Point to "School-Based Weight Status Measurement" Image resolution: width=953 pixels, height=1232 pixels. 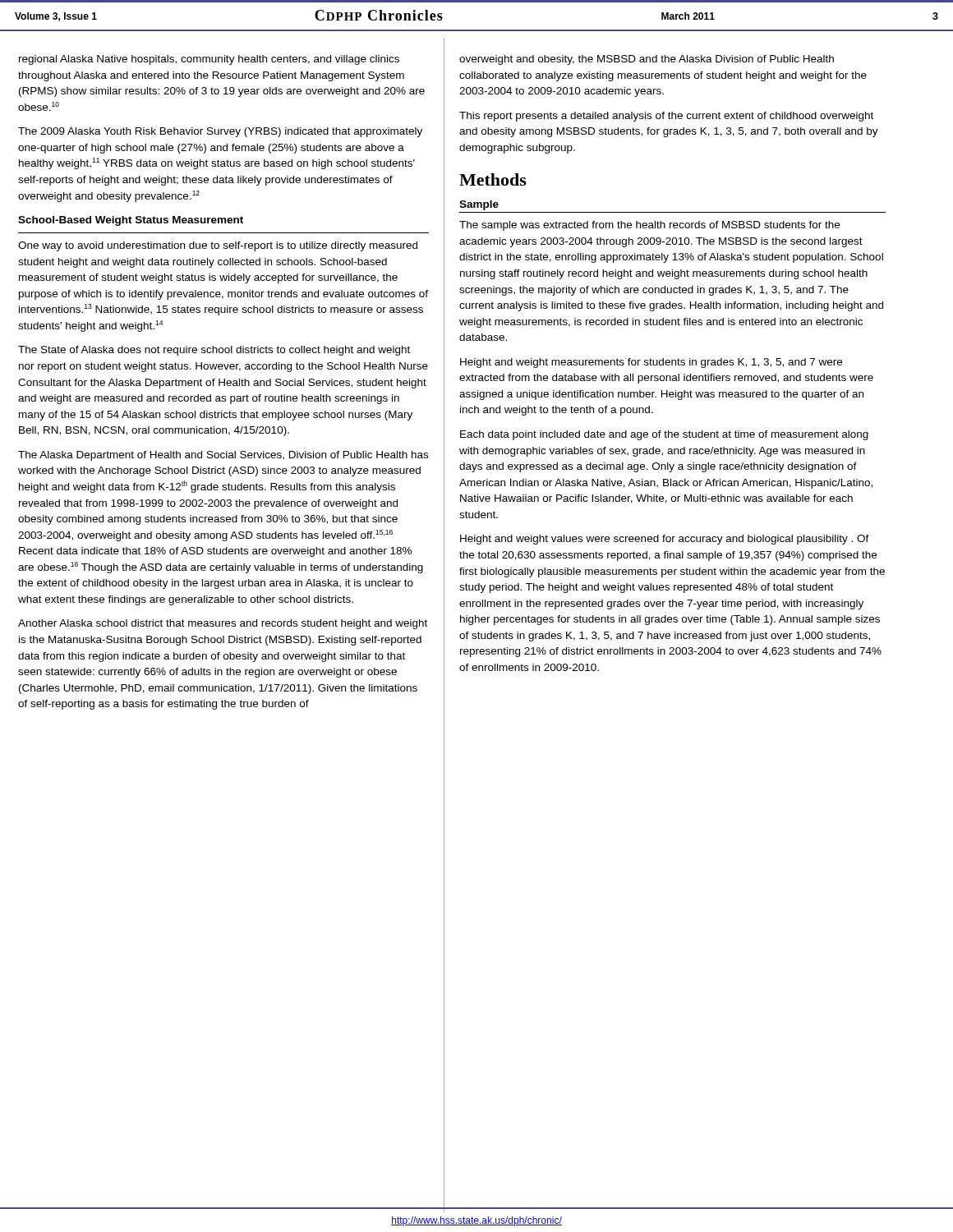tap(223, 220)
